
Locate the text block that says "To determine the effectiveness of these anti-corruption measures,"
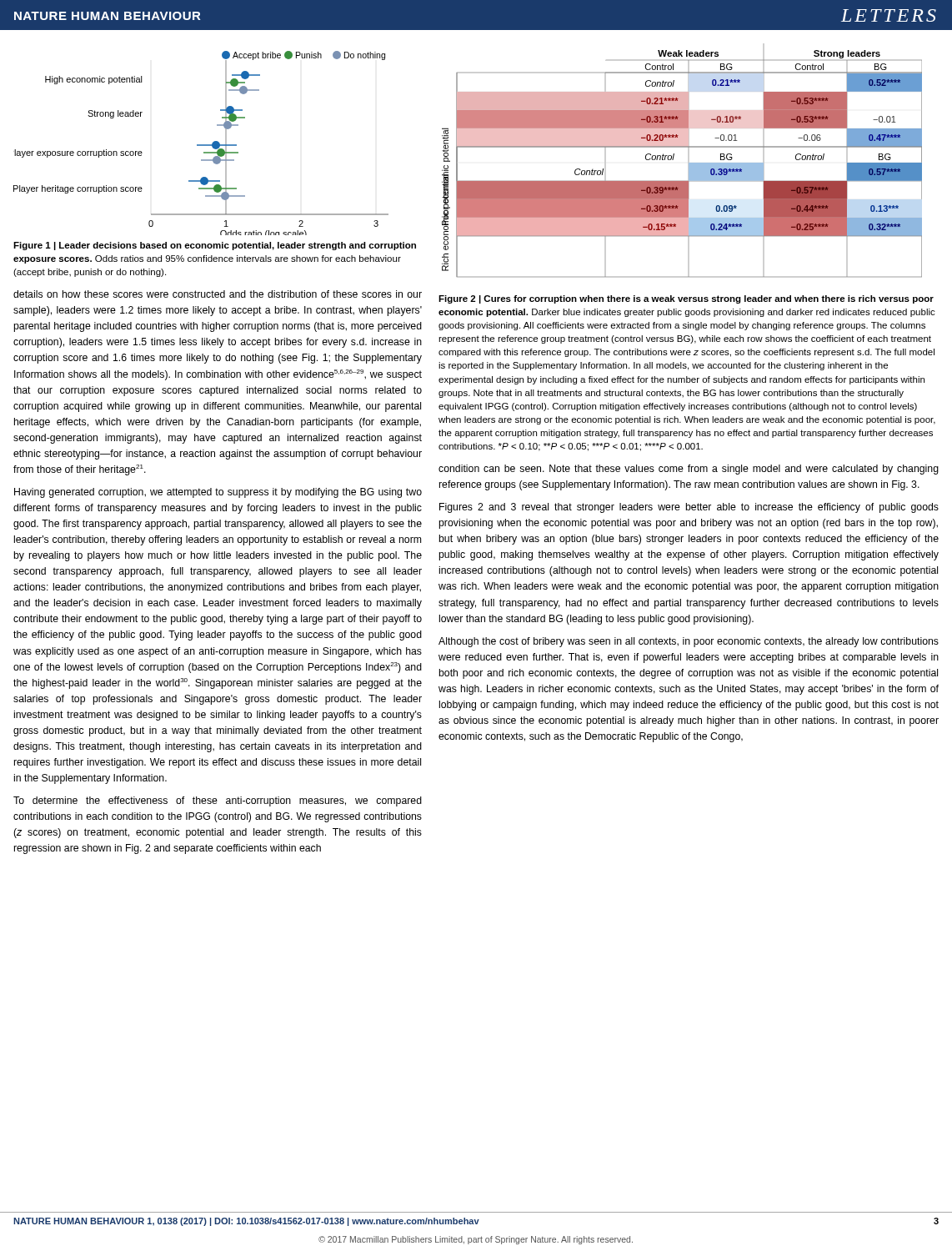coord(218,825)
